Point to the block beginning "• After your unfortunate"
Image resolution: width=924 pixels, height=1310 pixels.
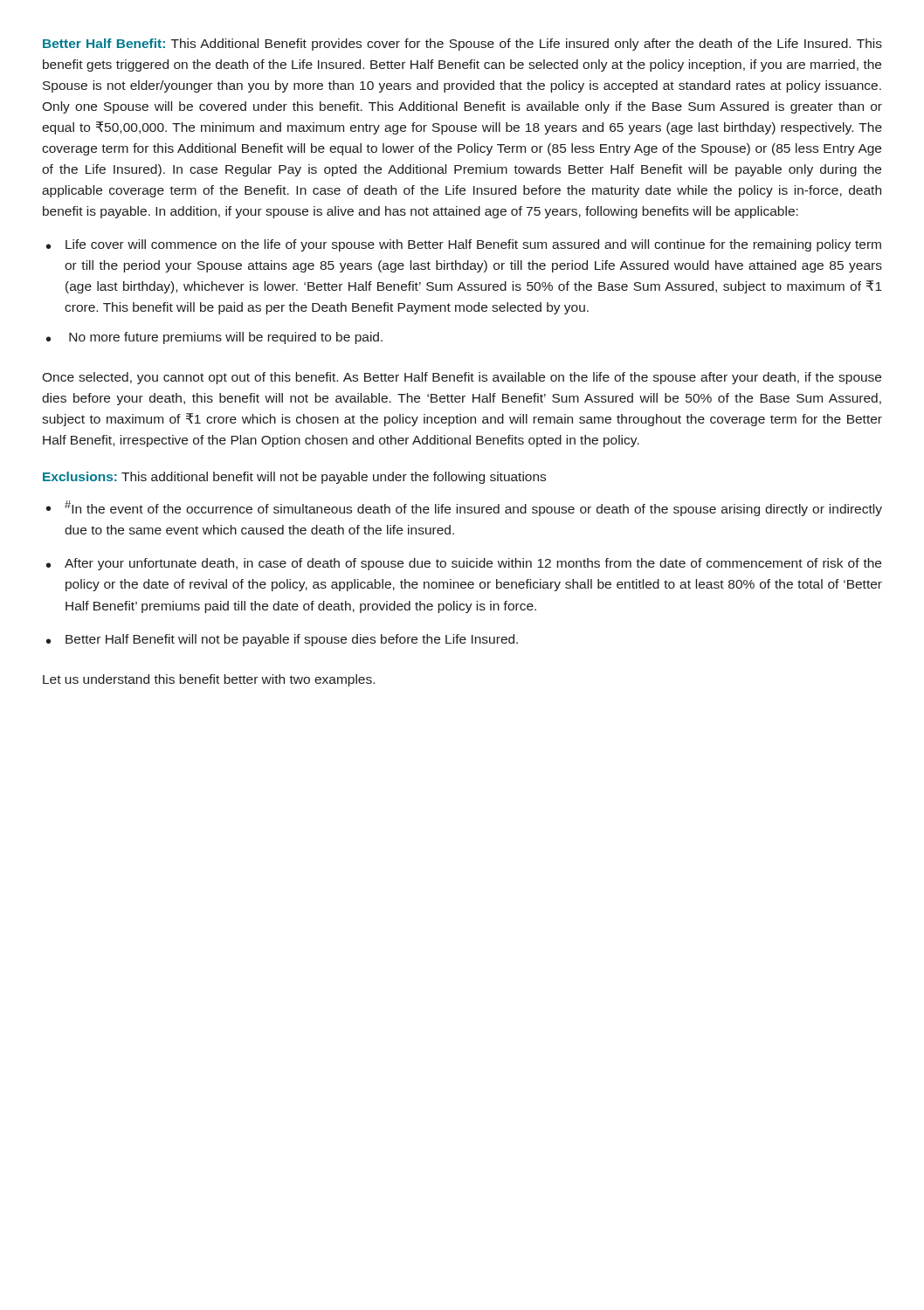[462, 585]
